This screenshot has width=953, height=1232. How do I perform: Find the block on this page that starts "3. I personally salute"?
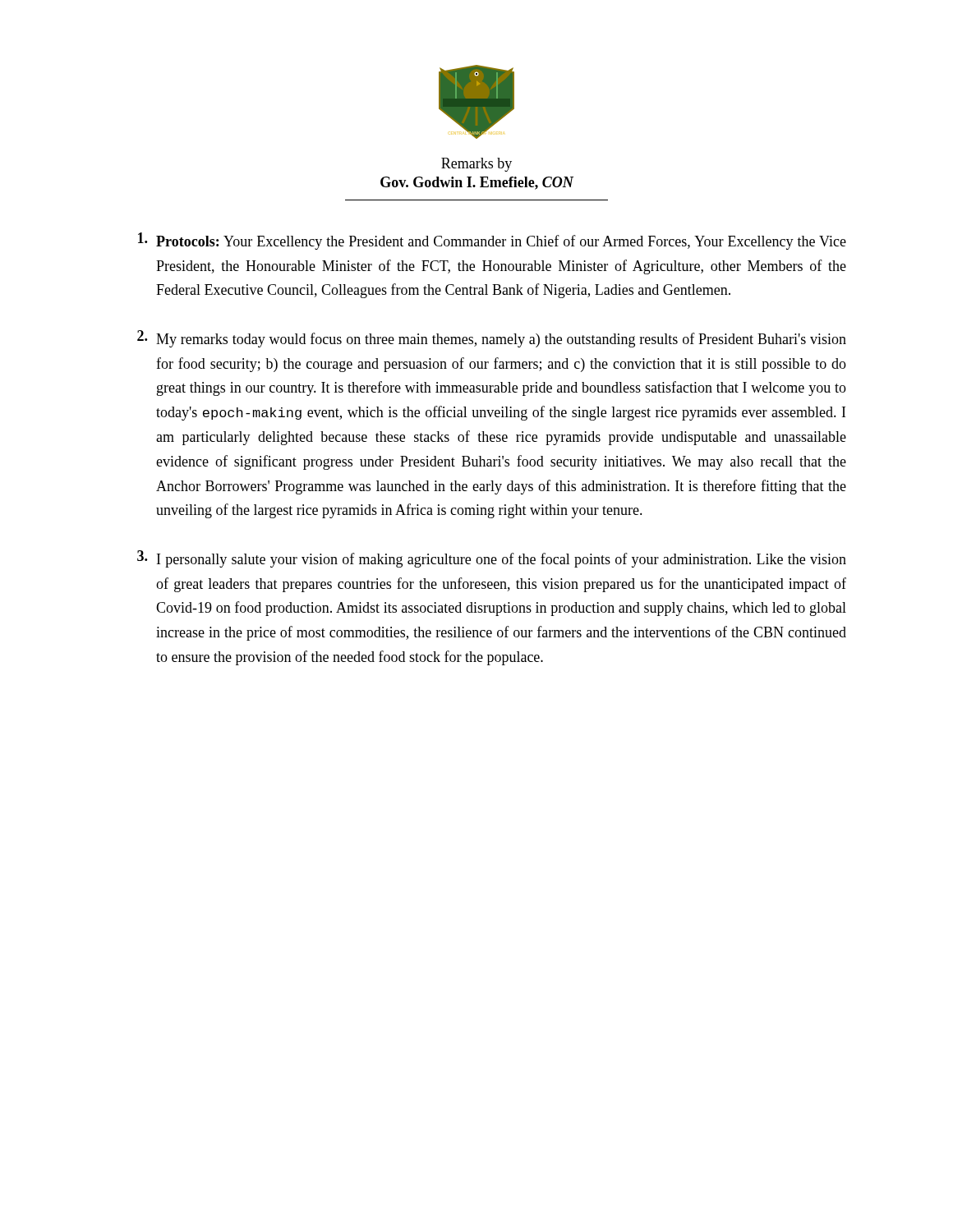pos(476,609)
